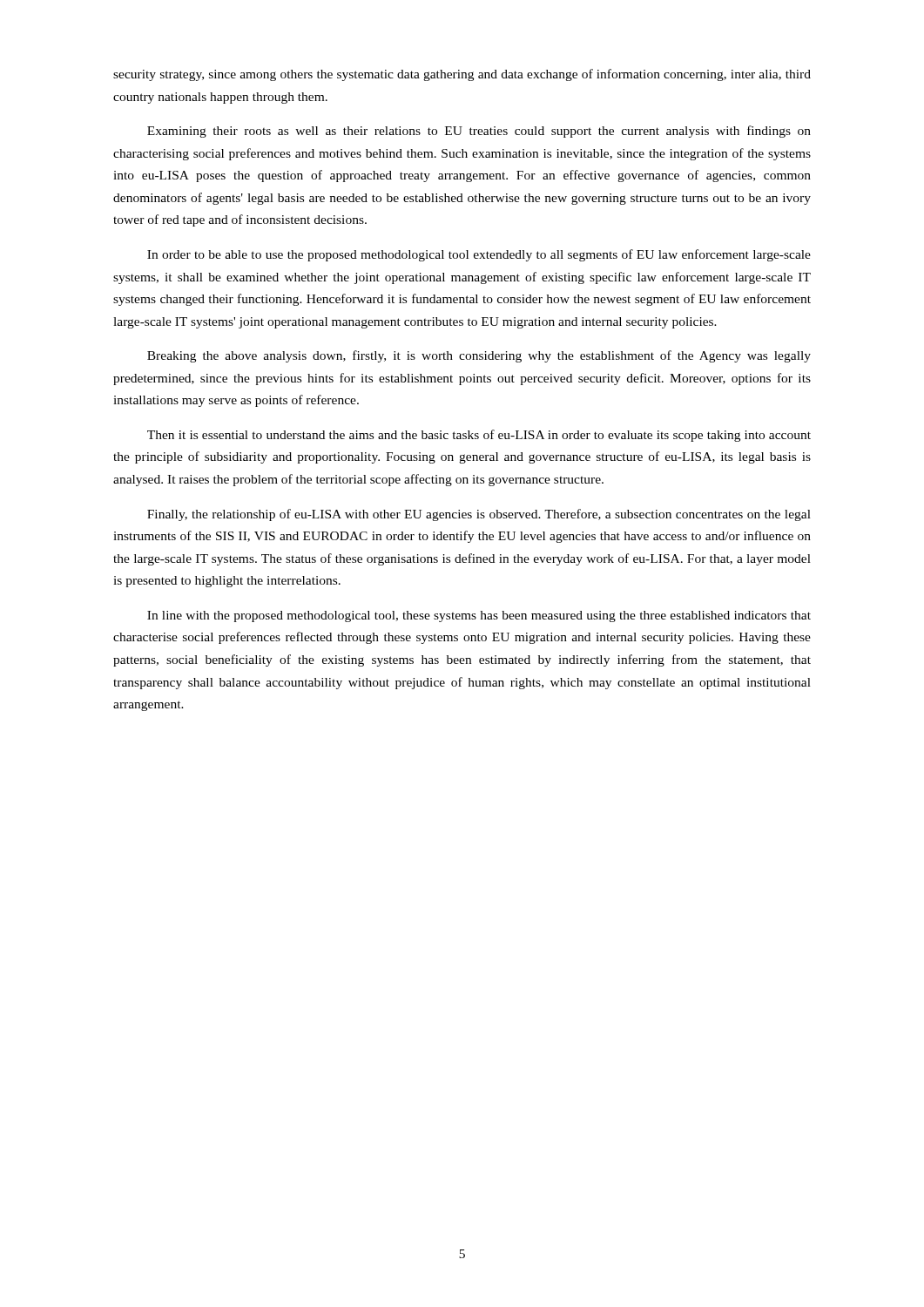
Task: Locate the block of text that opens with "security strategy, since among others"
Action: coord(462,85)
